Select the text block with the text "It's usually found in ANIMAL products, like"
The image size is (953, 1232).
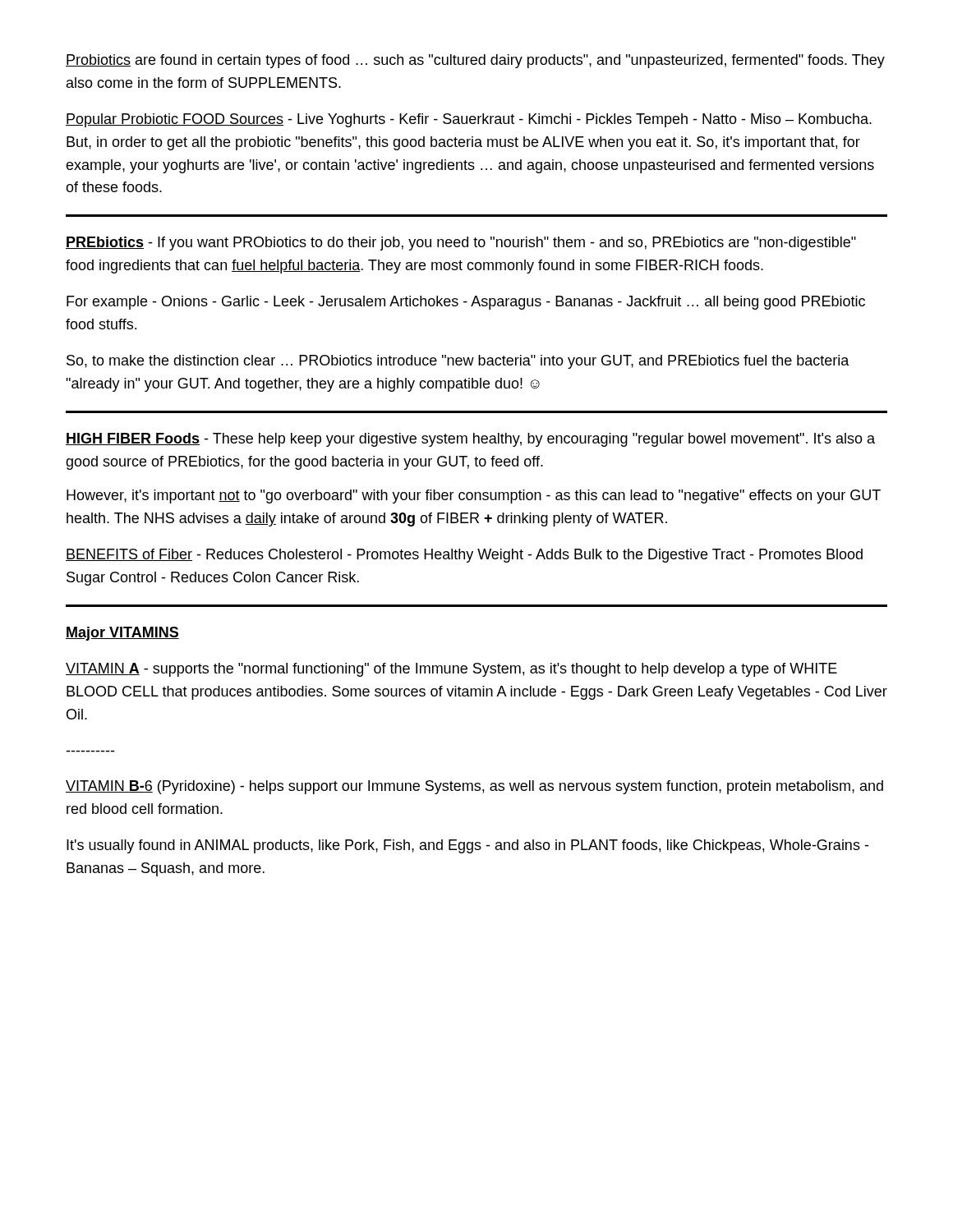click(467, 857)
